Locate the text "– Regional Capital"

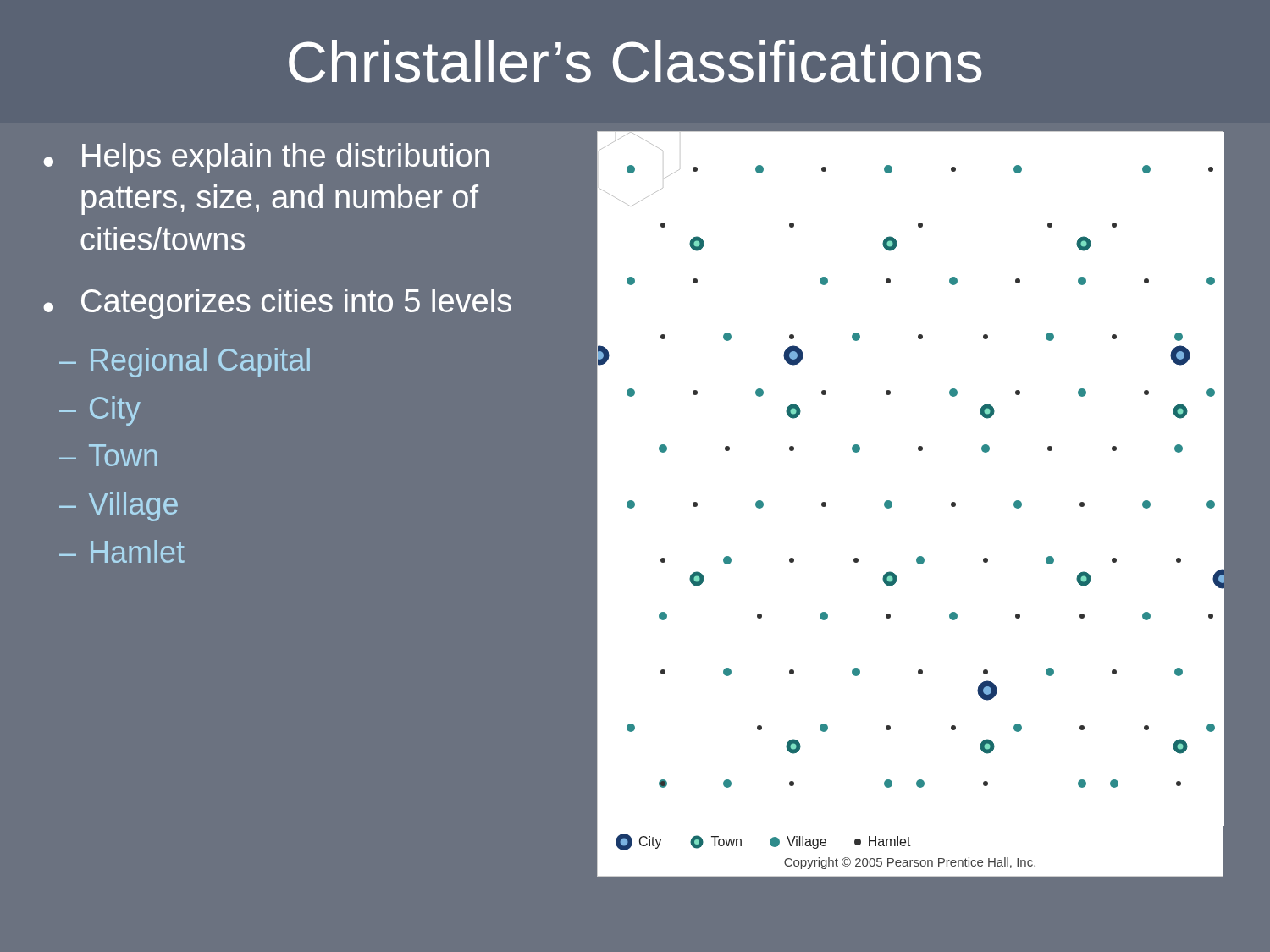[186, 361]
